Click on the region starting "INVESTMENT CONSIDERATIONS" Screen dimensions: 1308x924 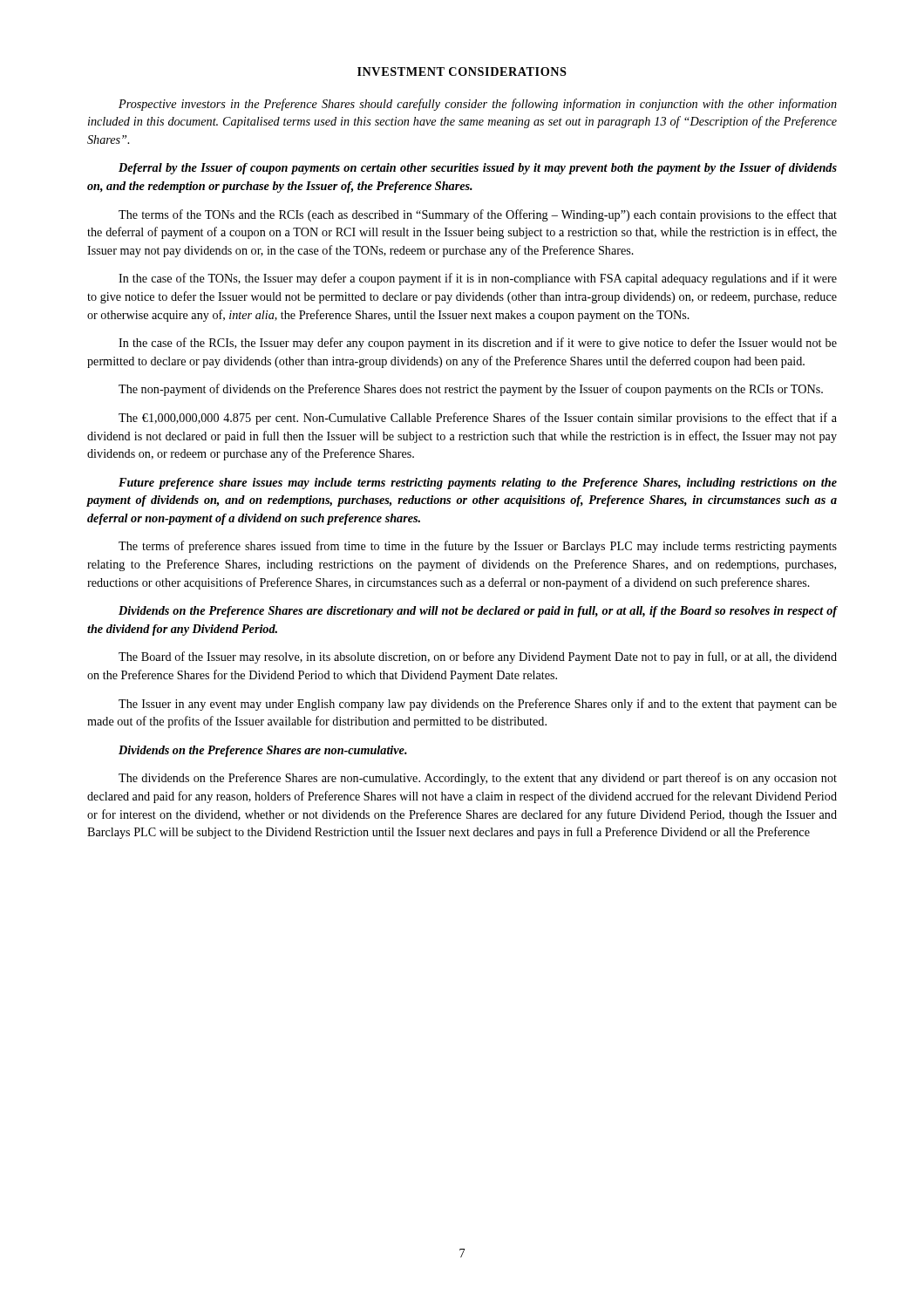click(462, 71)
